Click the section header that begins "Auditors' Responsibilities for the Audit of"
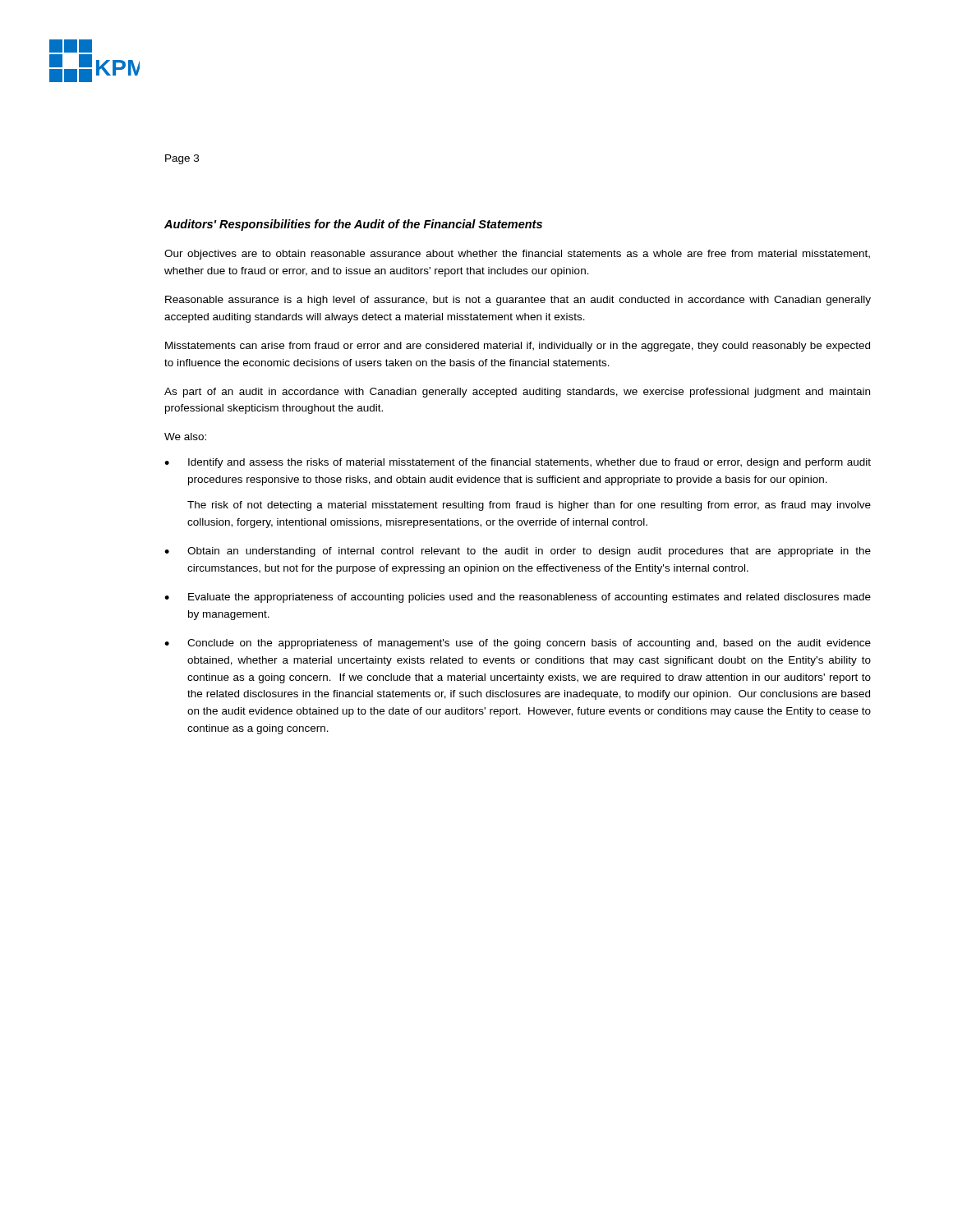 353,224
